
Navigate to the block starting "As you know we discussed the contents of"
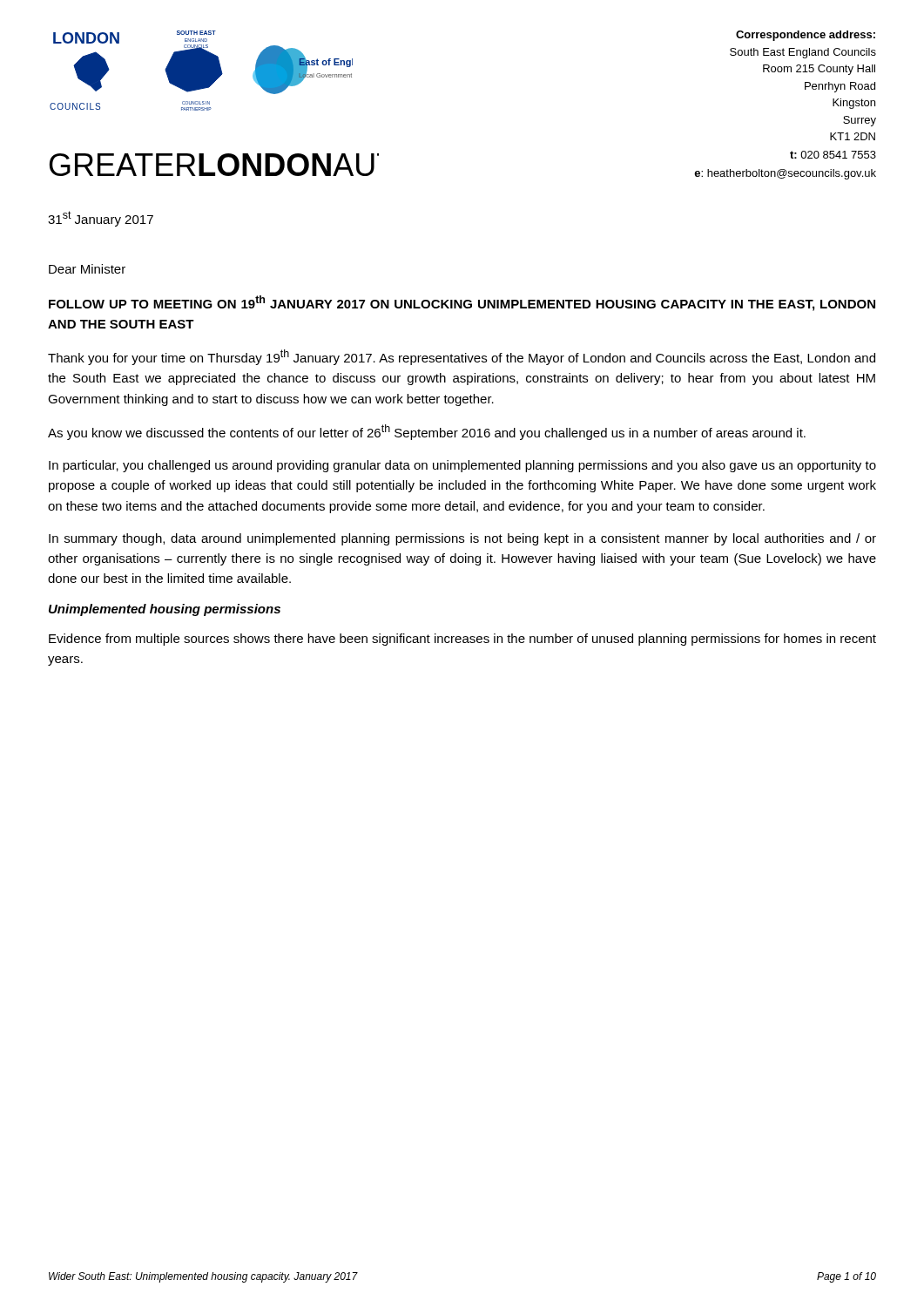427,431
